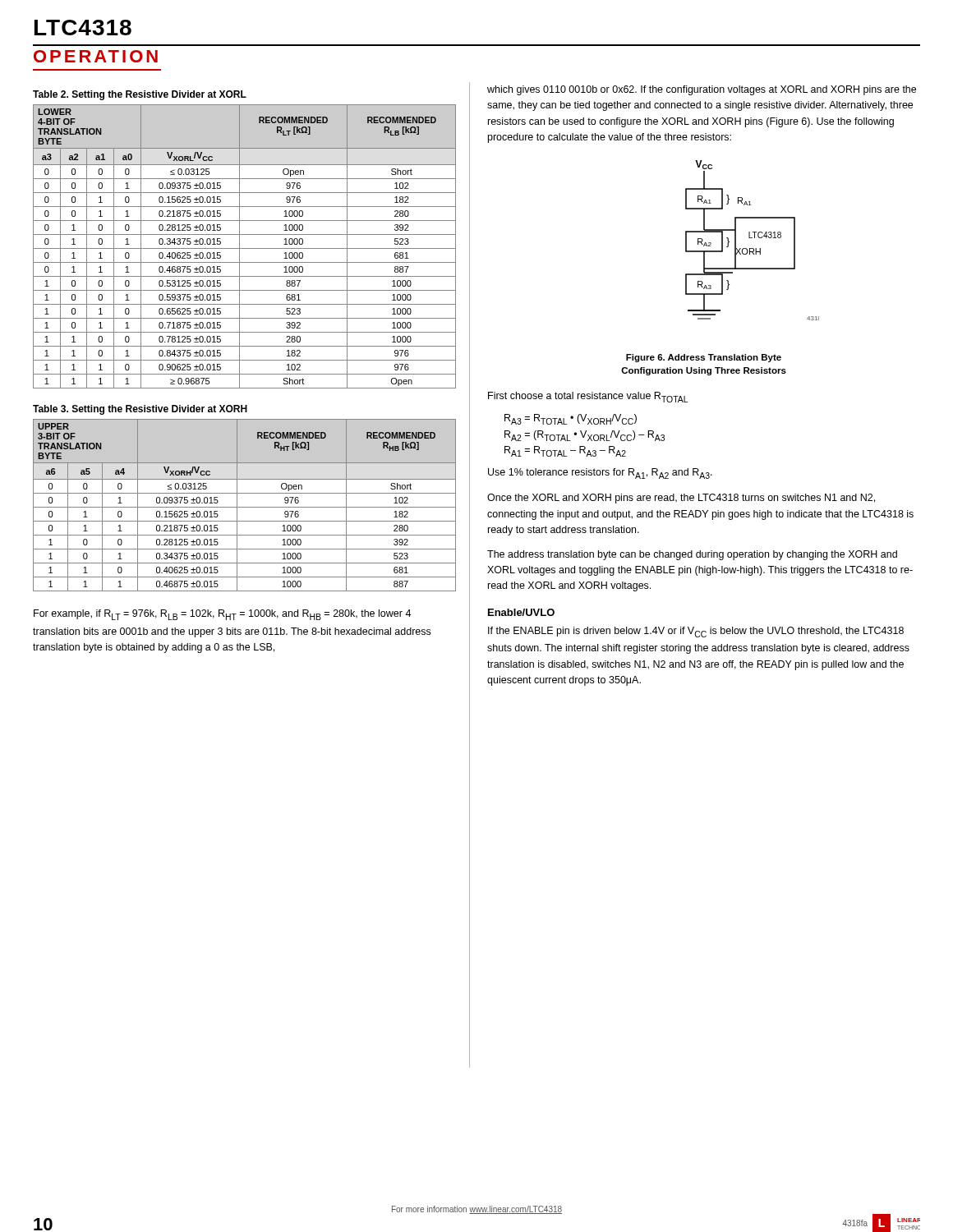Viewport: 953px width, 1232px height.
Task: Point to the block beginning "If the ENABLE pin is driven"
Action: click(698, 655)
